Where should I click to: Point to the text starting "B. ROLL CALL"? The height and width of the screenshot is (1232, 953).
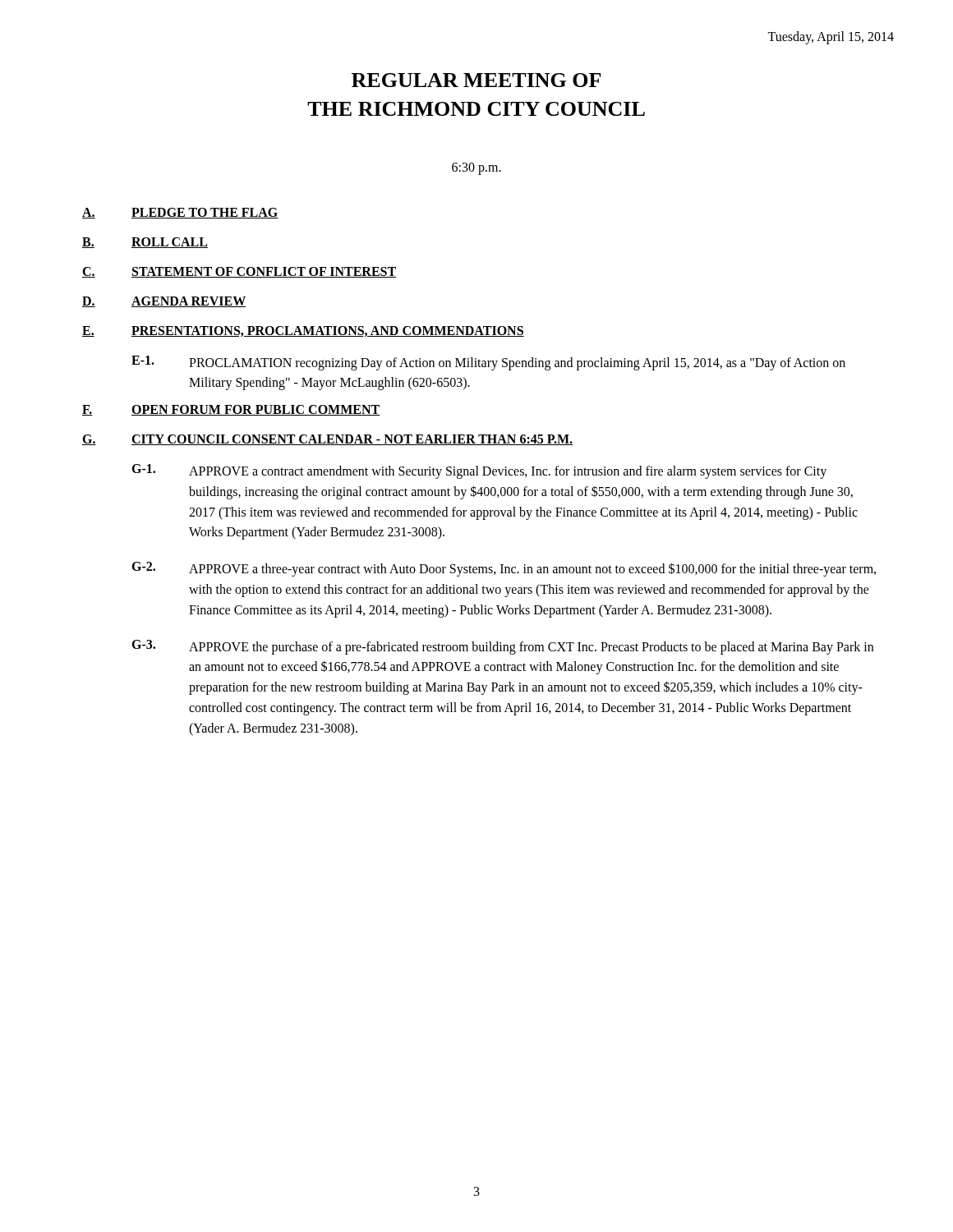click(145, 242)
